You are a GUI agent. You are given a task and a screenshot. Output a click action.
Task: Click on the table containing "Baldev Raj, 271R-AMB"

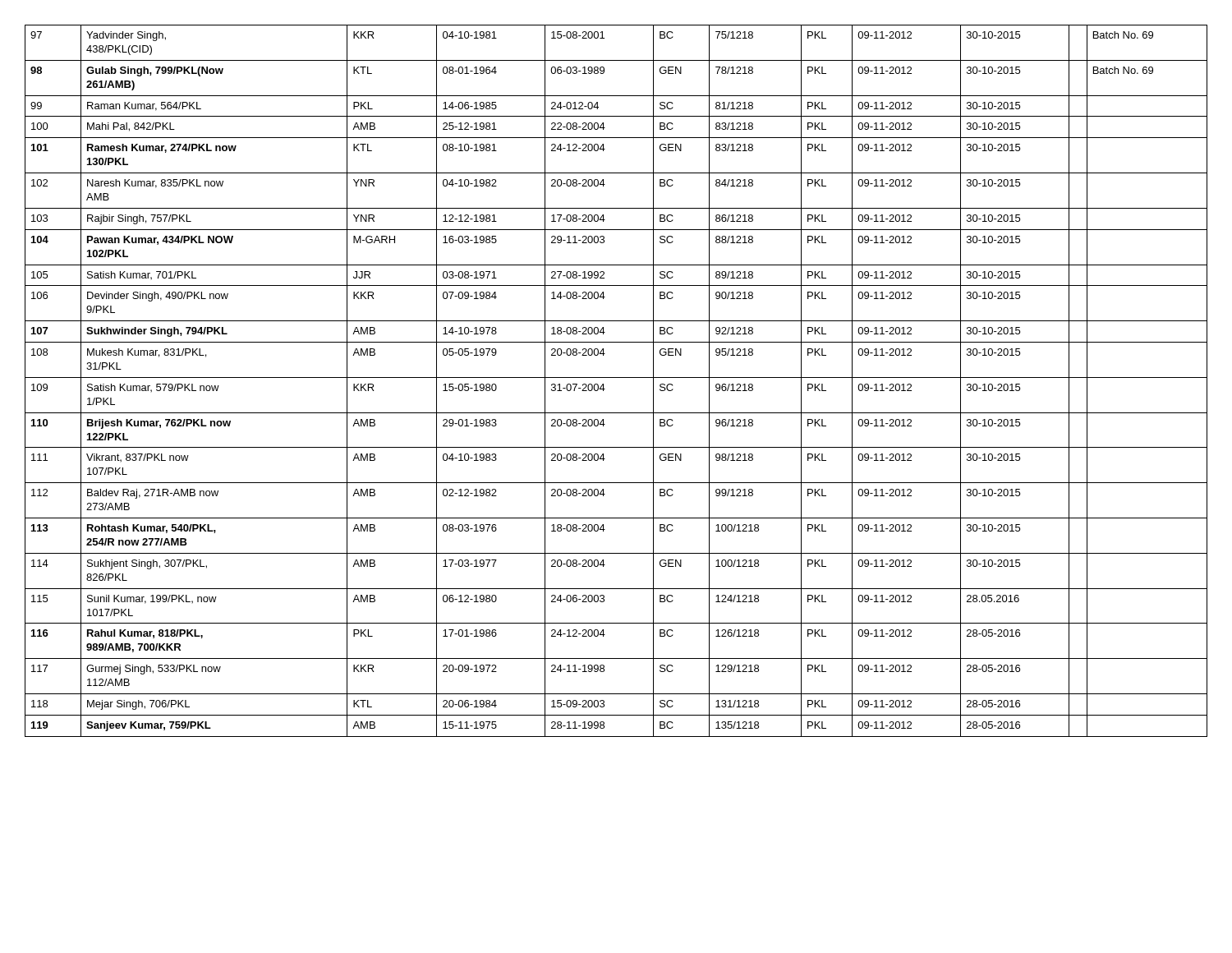pyautogui.click(x=616, y=381)
